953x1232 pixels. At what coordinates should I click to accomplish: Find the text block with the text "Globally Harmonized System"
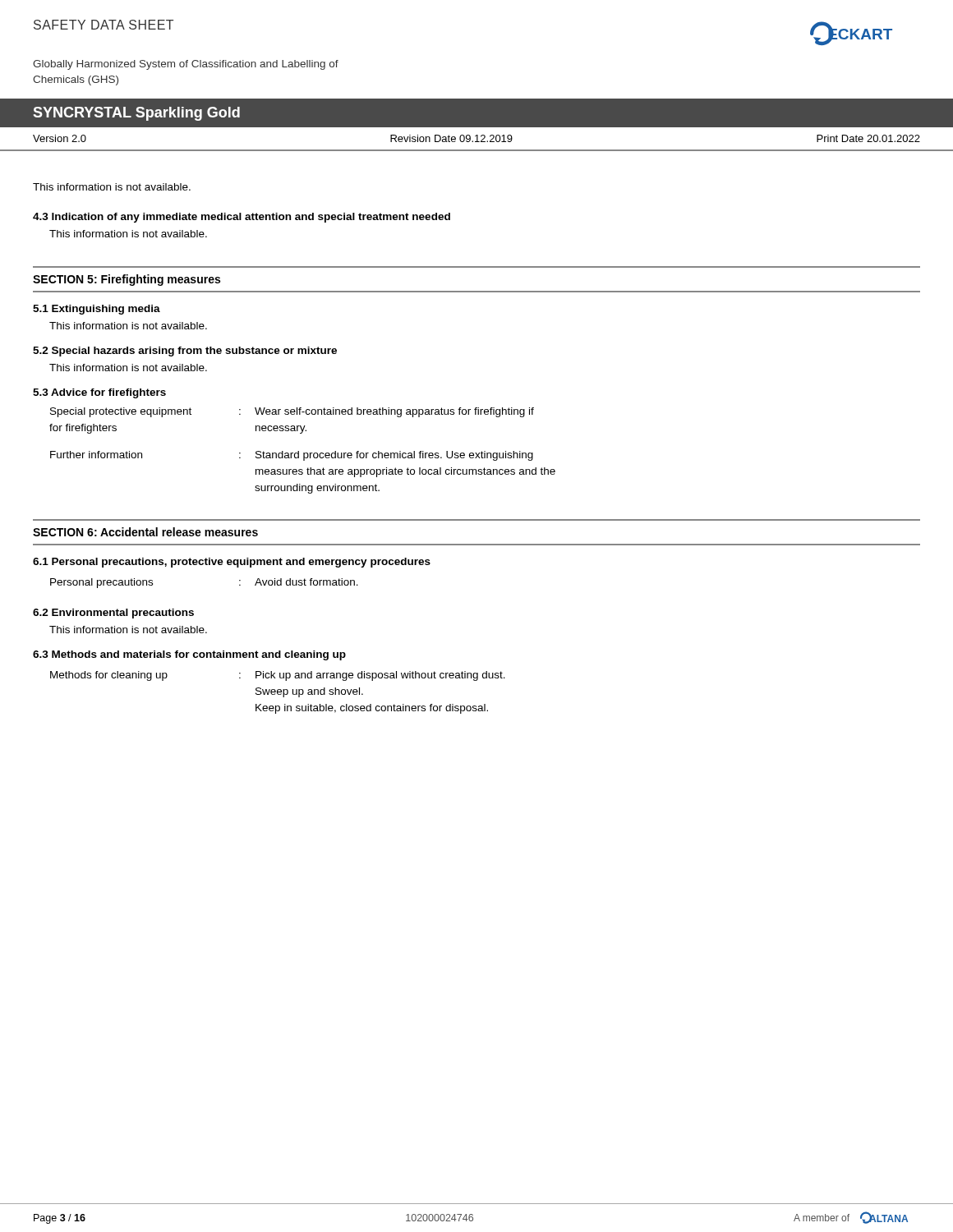[185, 71]
